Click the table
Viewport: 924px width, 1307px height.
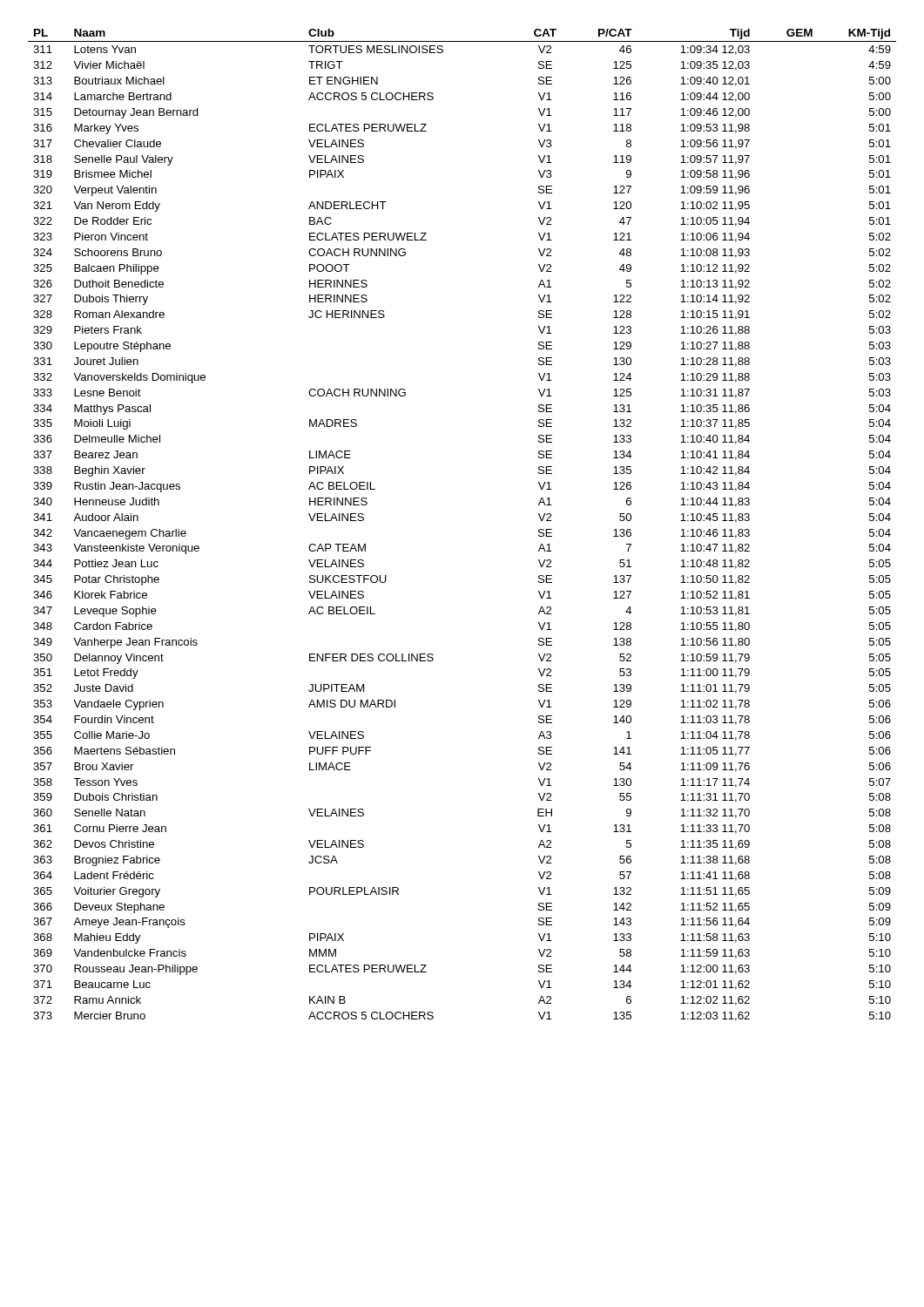pyautogui.click(x=462, y=524)
